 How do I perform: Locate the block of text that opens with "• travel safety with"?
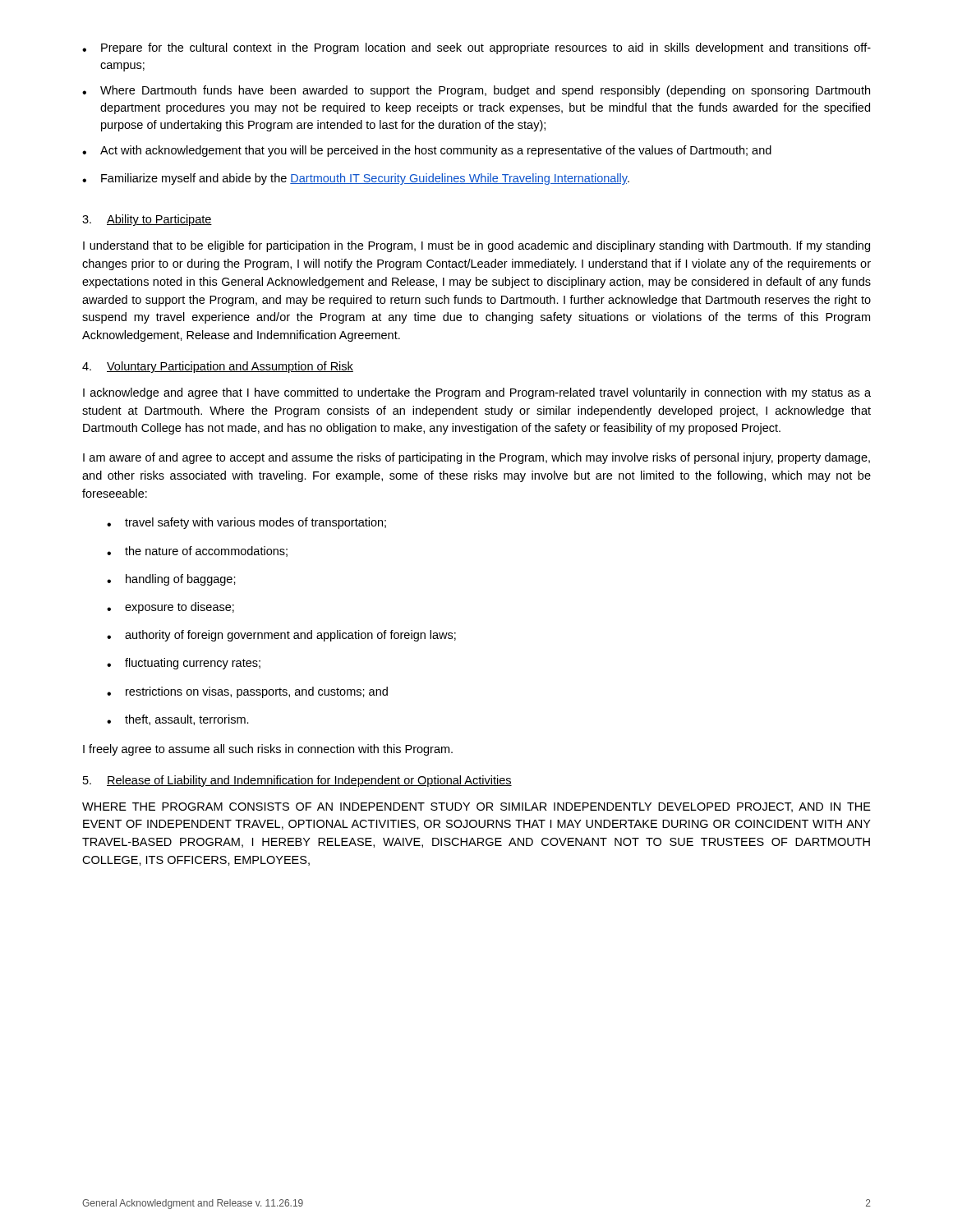[246, 523]
